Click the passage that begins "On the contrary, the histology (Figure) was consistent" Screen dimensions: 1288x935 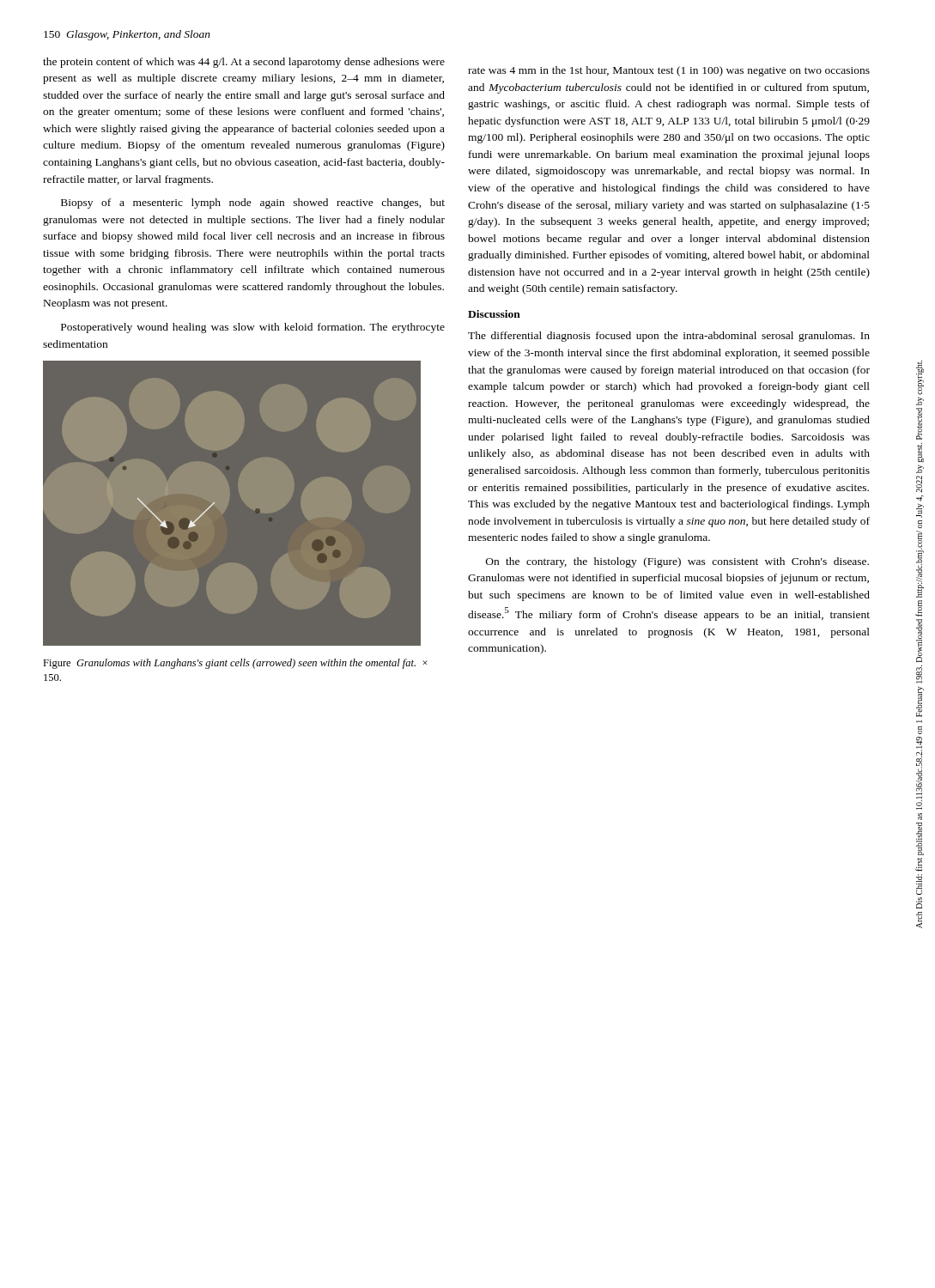669,604
